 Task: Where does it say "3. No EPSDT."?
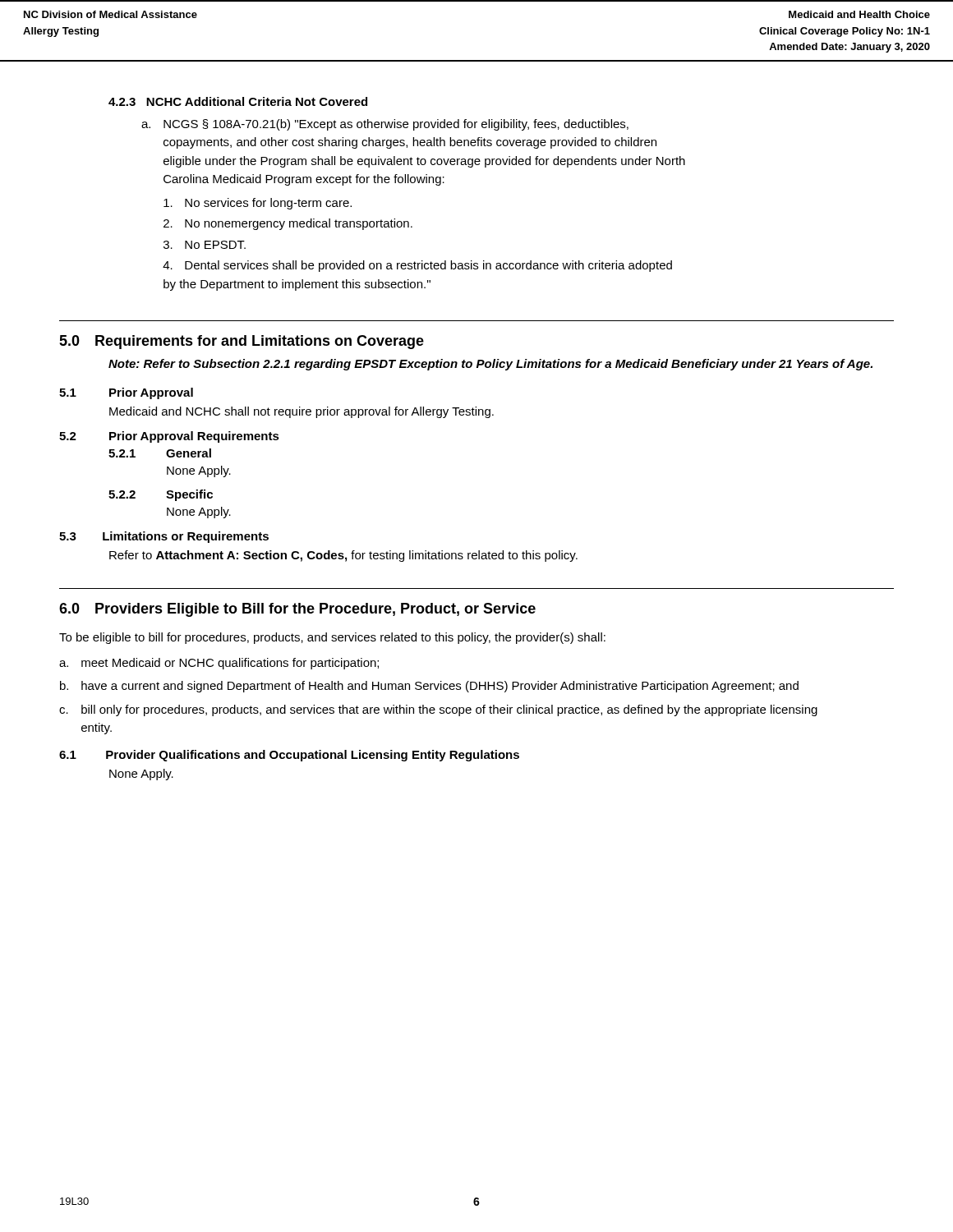205,245
